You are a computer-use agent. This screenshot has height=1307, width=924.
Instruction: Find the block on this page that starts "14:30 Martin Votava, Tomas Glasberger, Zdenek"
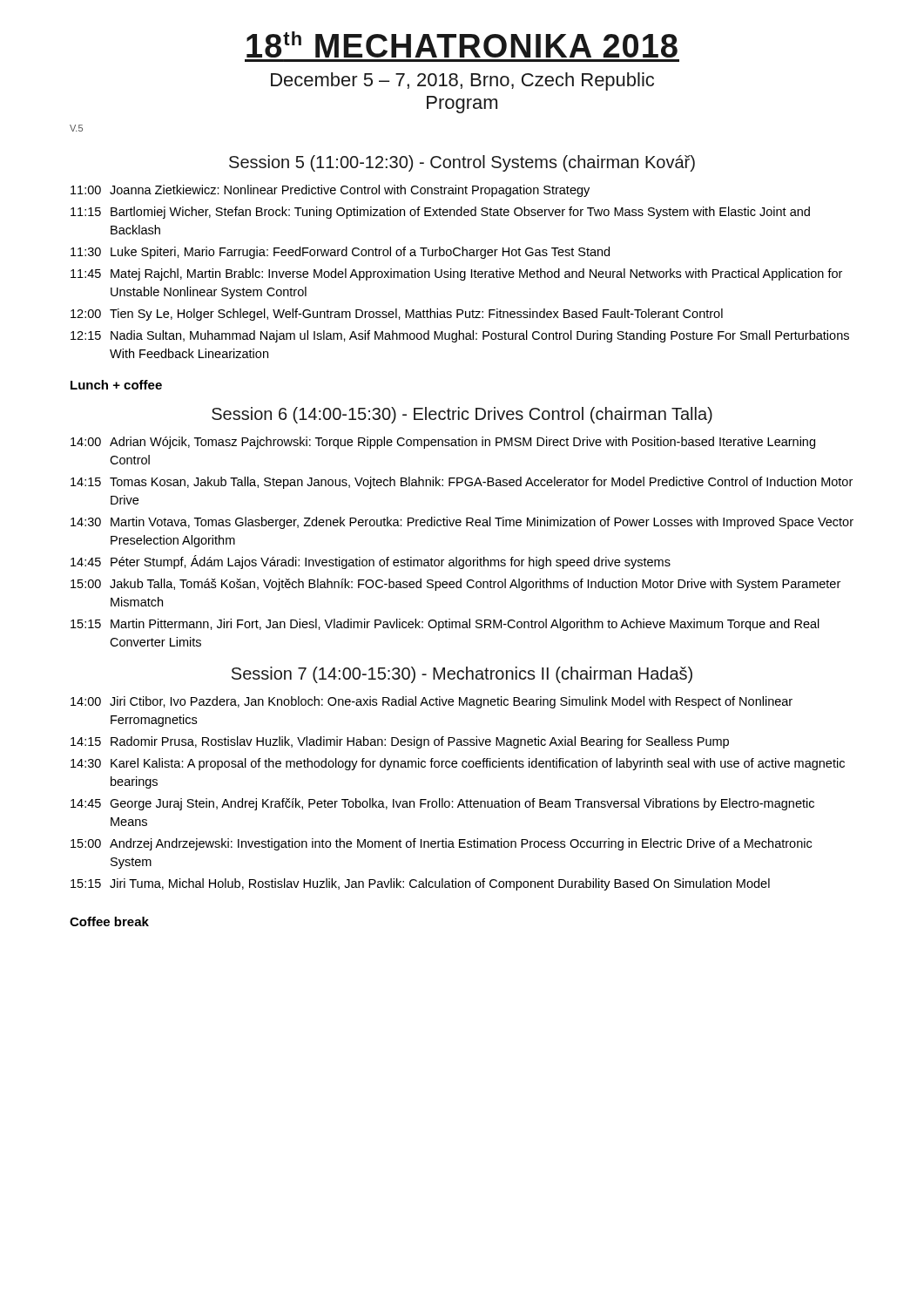click(462, 532)
